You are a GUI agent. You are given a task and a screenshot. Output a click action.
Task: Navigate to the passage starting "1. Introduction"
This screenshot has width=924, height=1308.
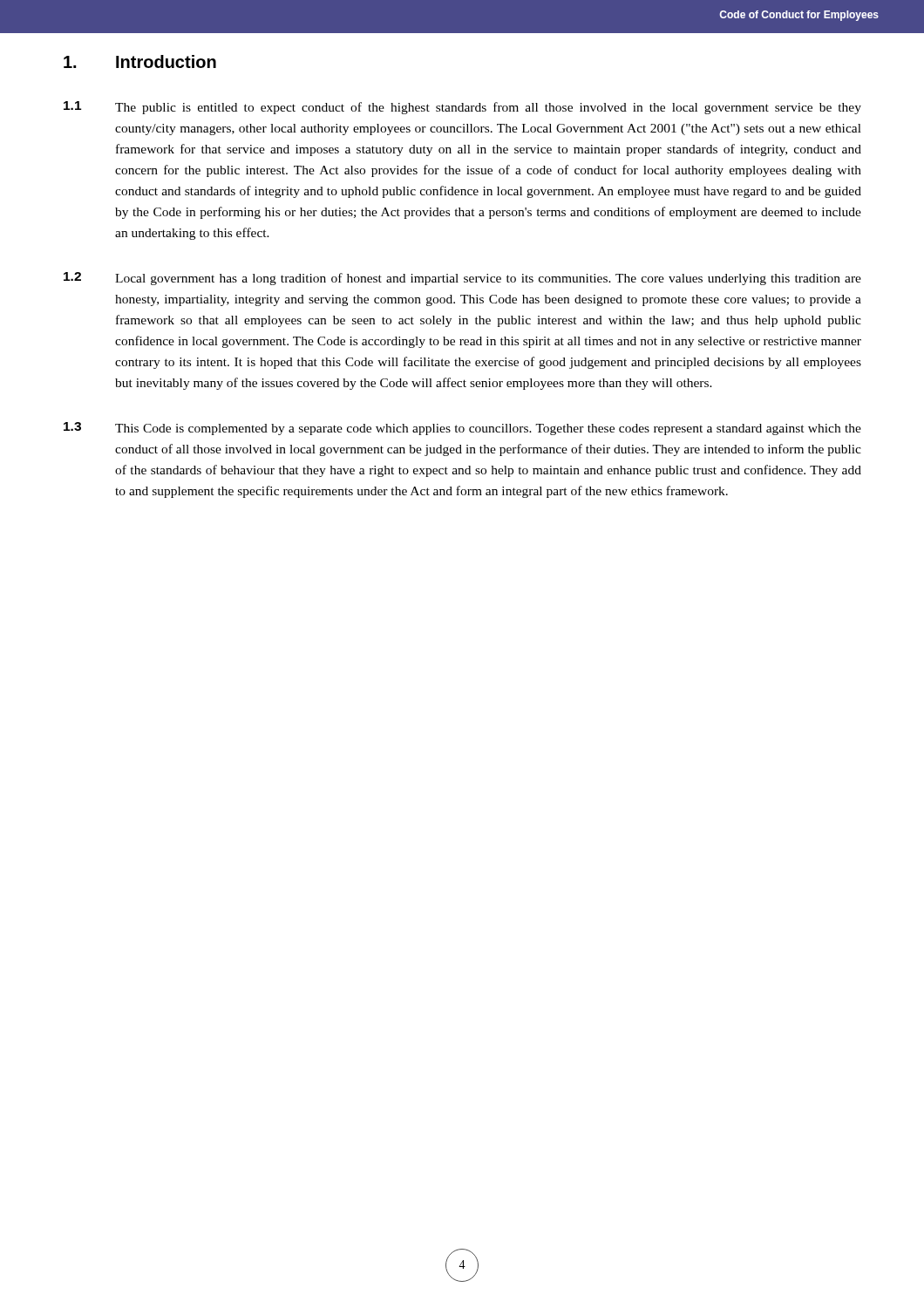[140, 62]
